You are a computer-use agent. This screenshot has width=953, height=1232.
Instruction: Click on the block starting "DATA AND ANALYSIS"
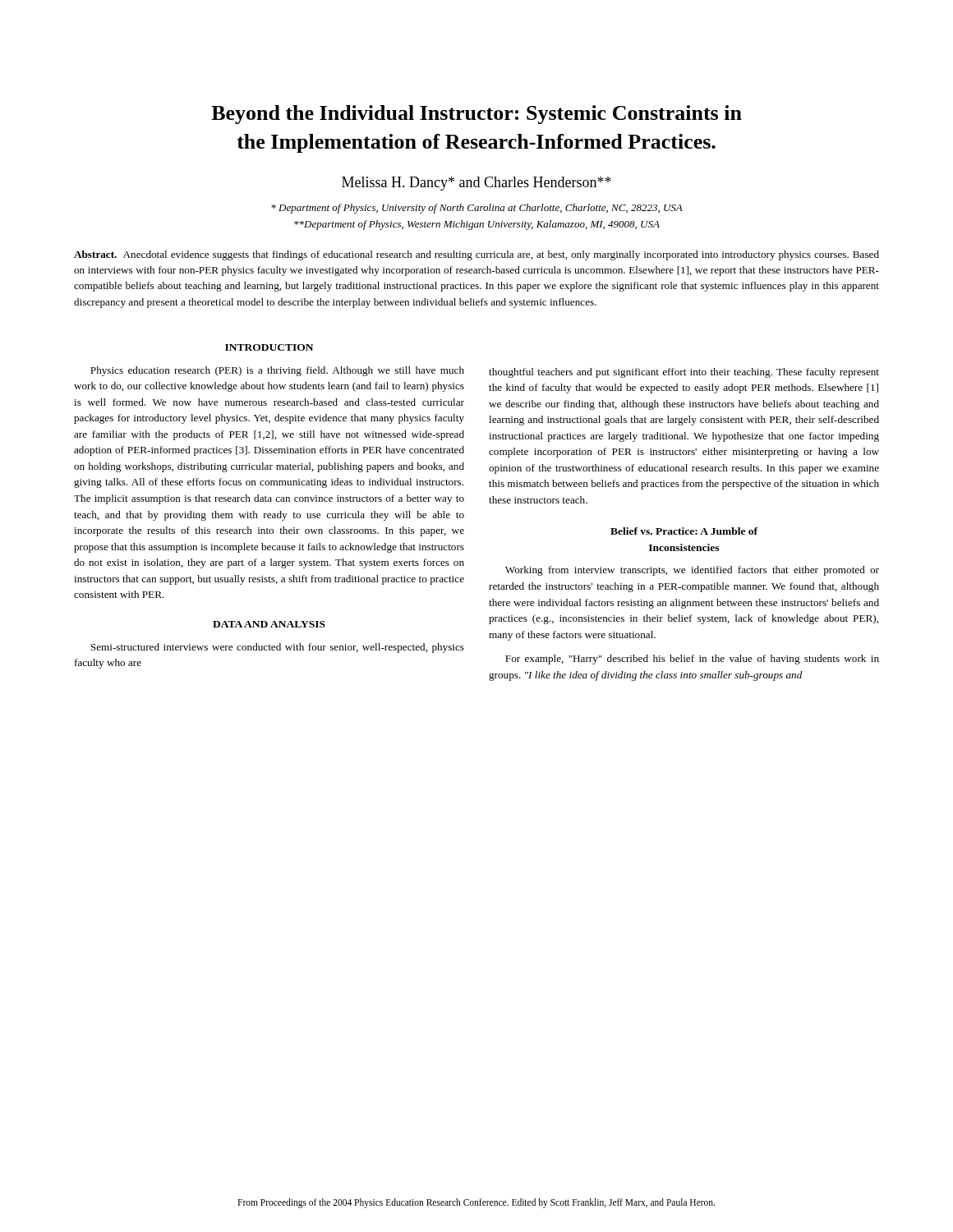(269, 624)
